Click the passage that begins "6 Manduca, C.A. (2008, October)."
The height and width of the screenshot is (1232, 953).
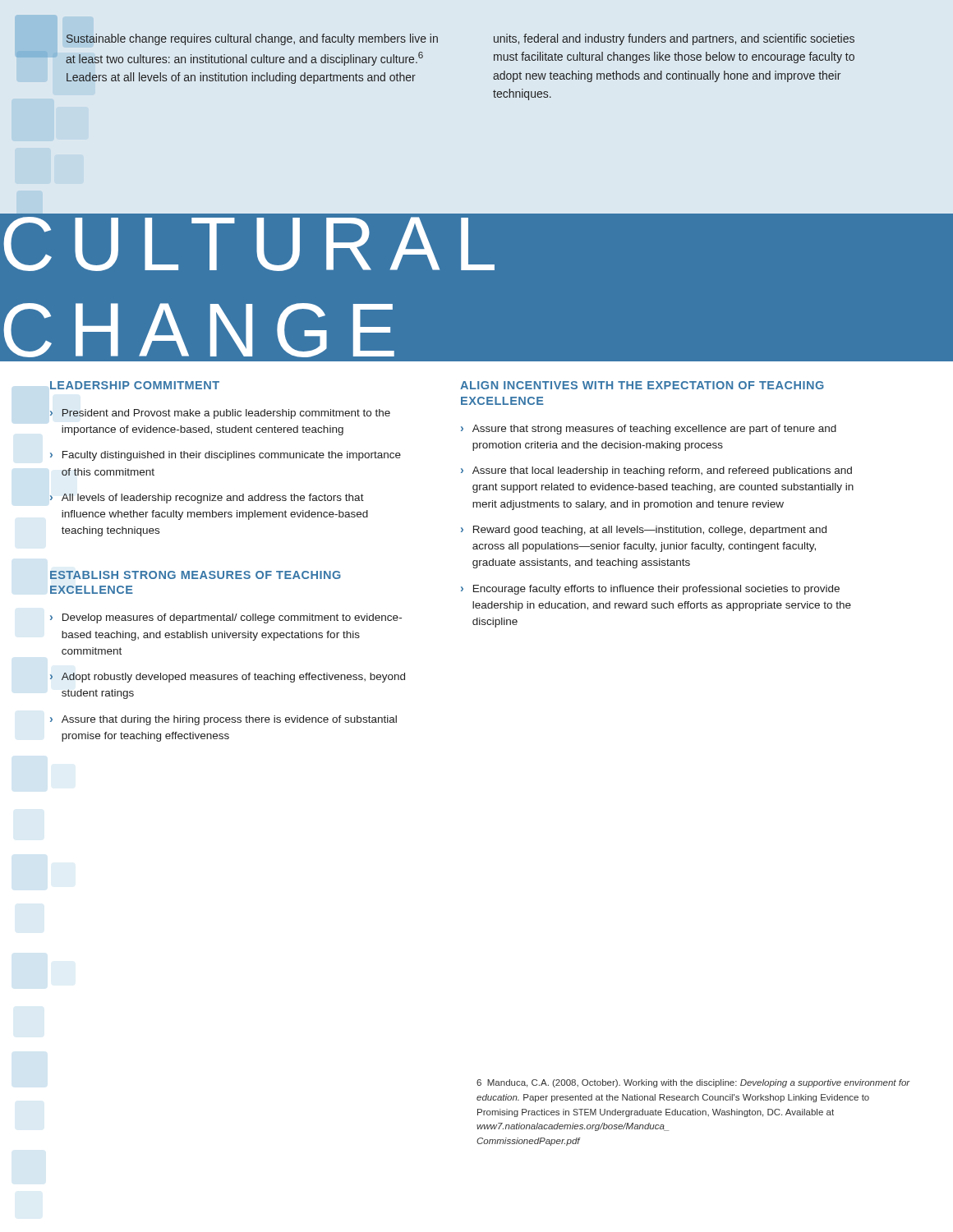coord(693,1112)
